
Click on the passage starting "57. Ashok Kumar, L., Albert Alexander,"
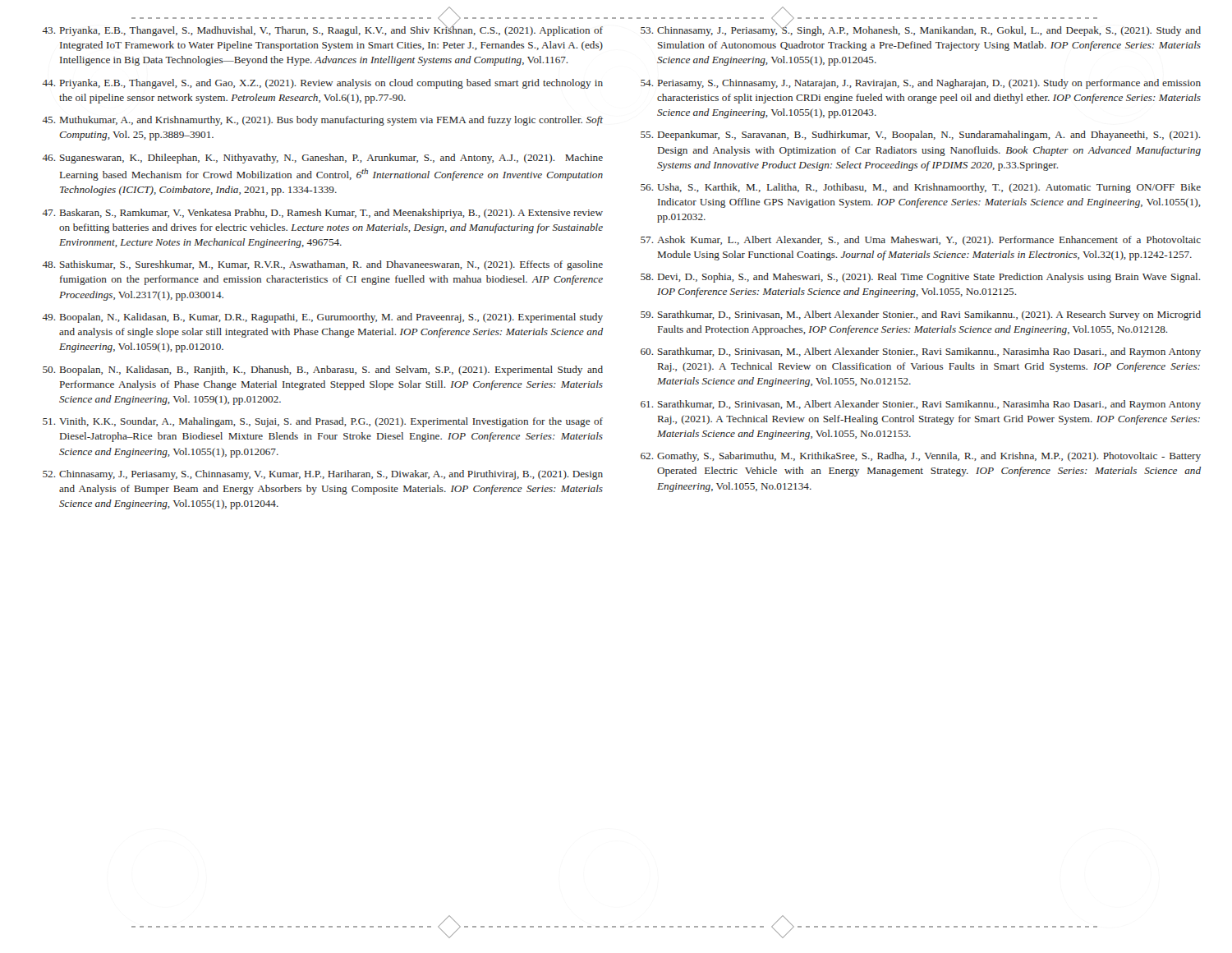(915, 247)
